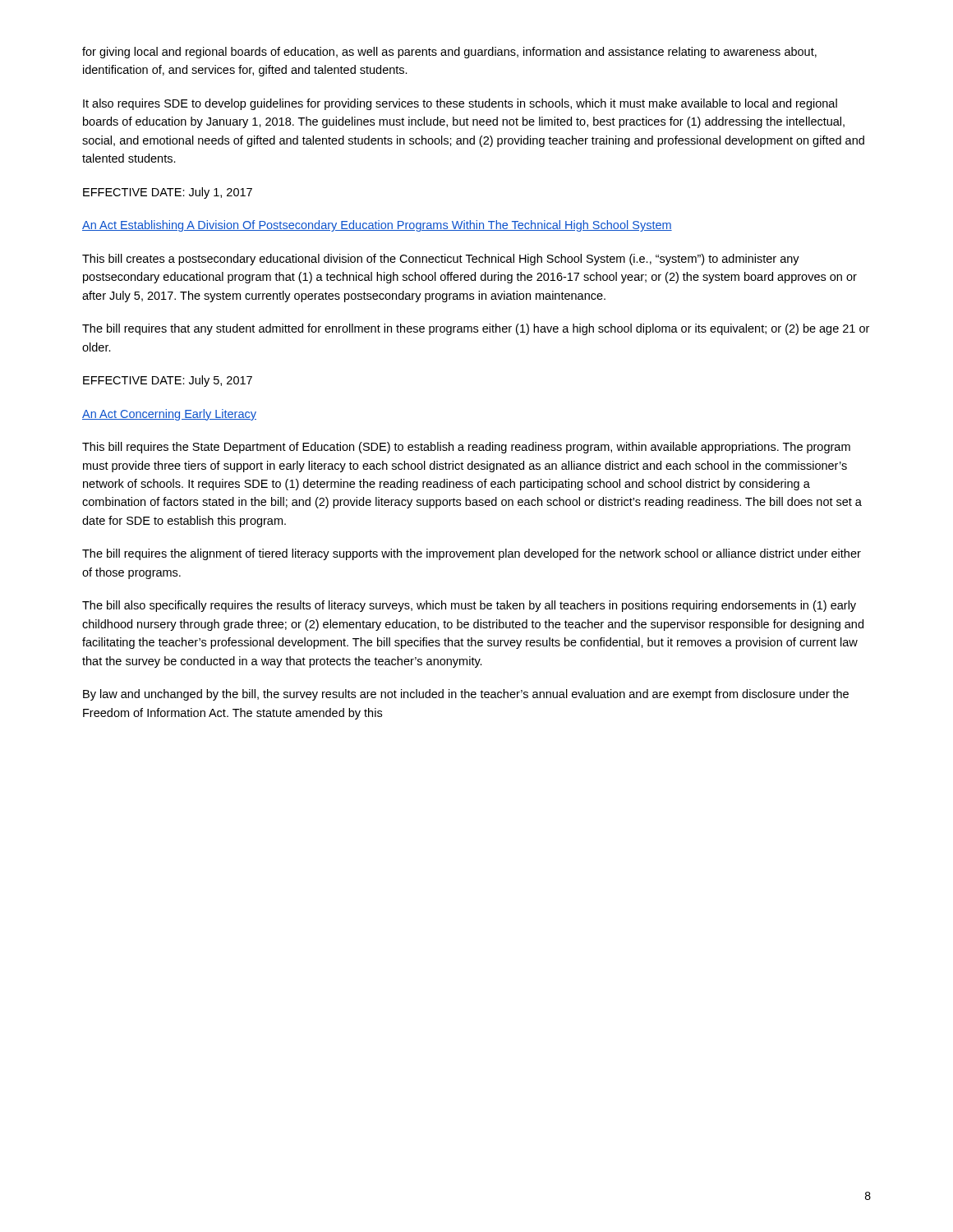This screenshot has width=953, height=1232.
Task: Select the element starting "It also requires"
Action: 474,131
